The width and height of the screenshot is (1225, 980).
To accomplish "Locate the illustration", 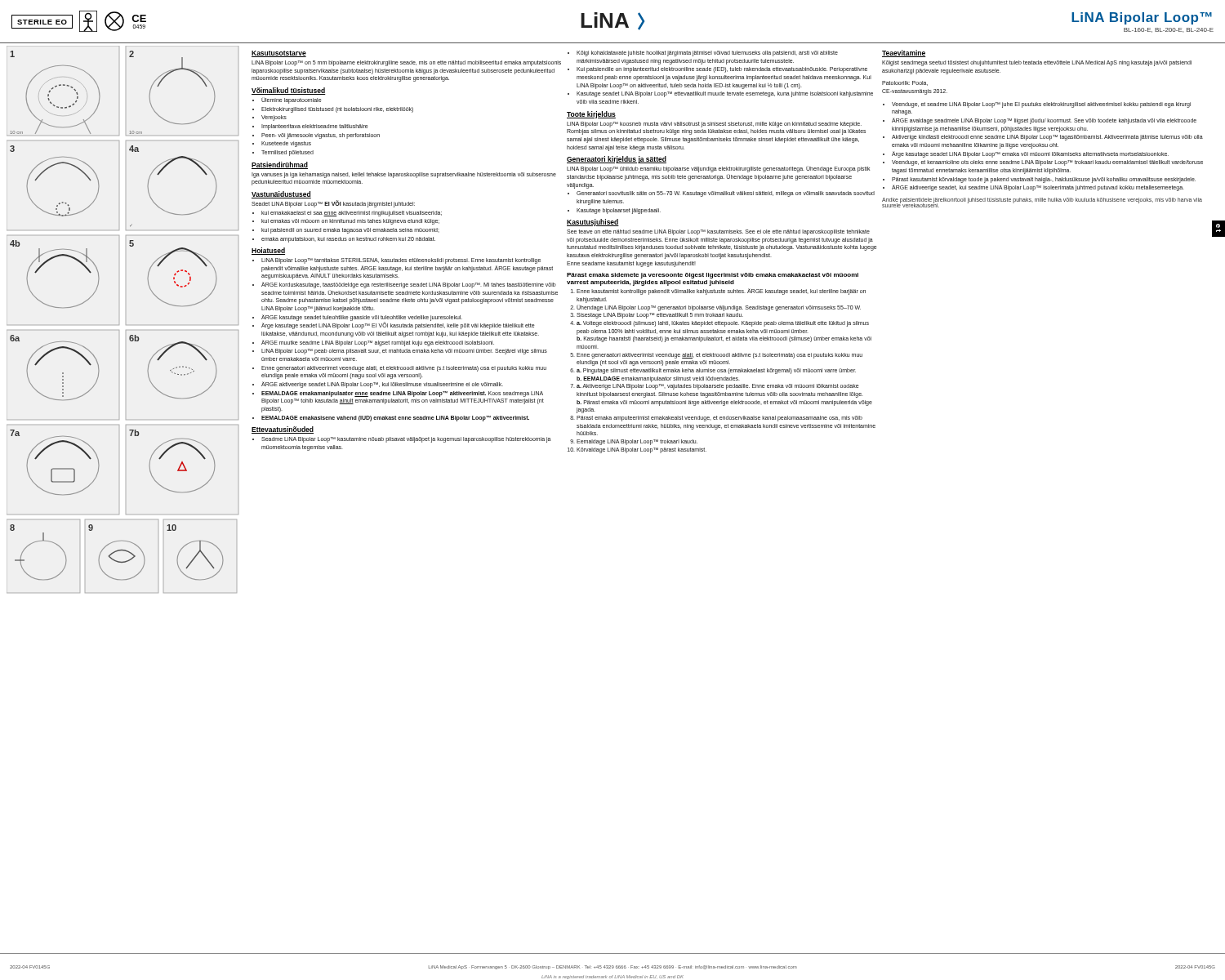I will pos(125,497).
